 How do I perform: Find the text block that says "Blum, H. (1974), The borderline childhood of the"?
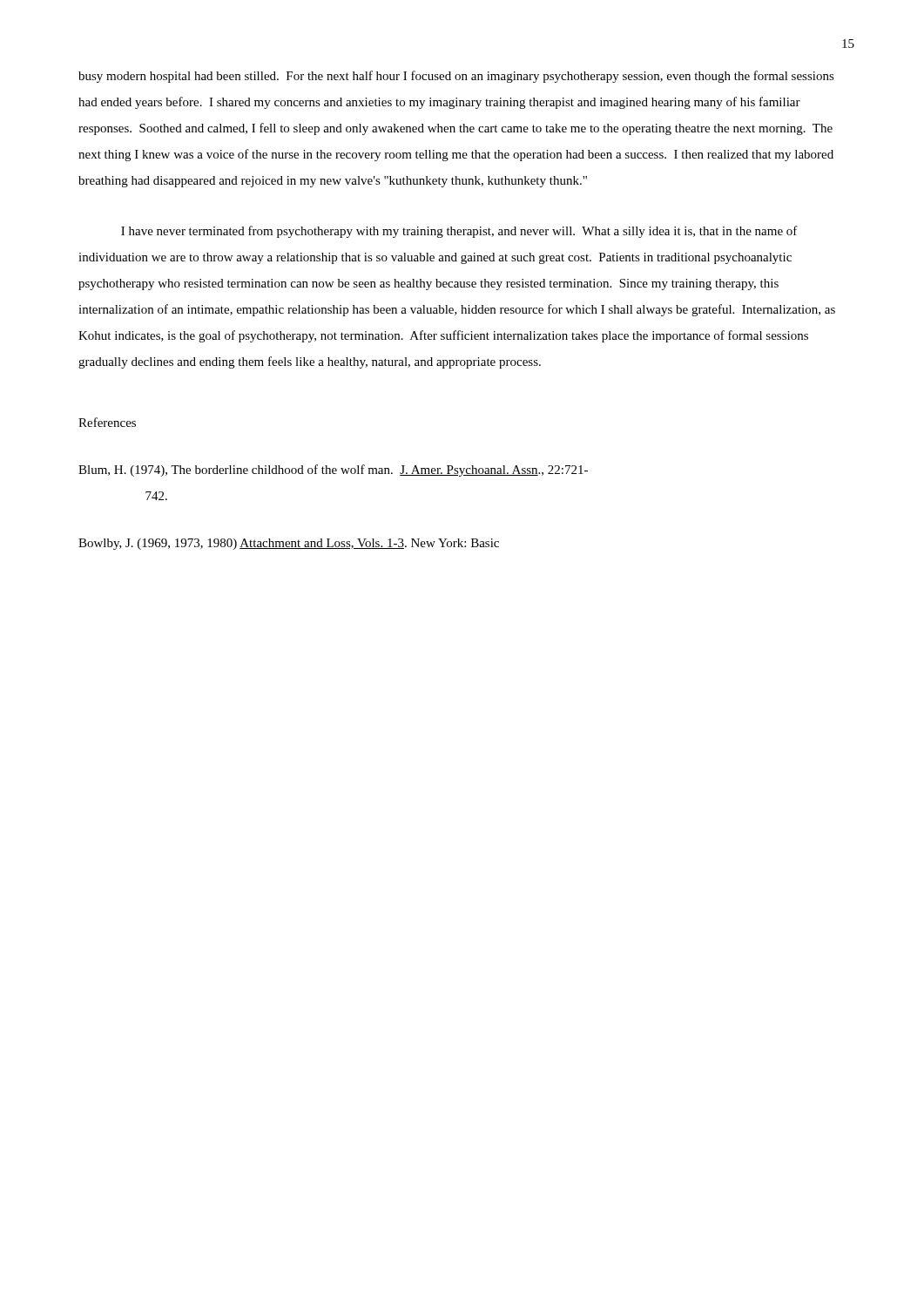[333, 483]
